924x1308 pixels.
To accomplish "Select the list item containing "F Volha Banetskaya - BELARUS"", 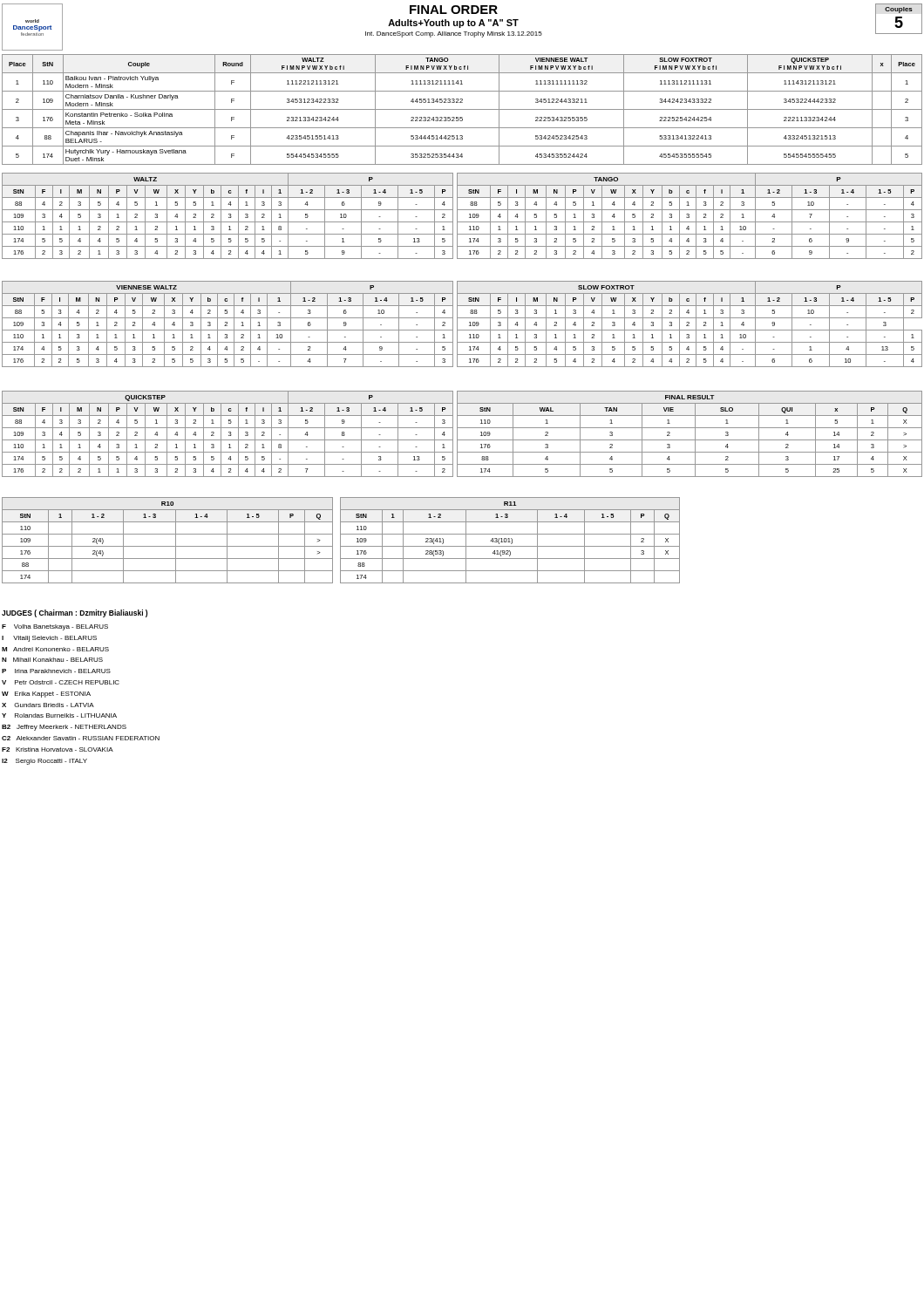I will click(x=55, y=627).
